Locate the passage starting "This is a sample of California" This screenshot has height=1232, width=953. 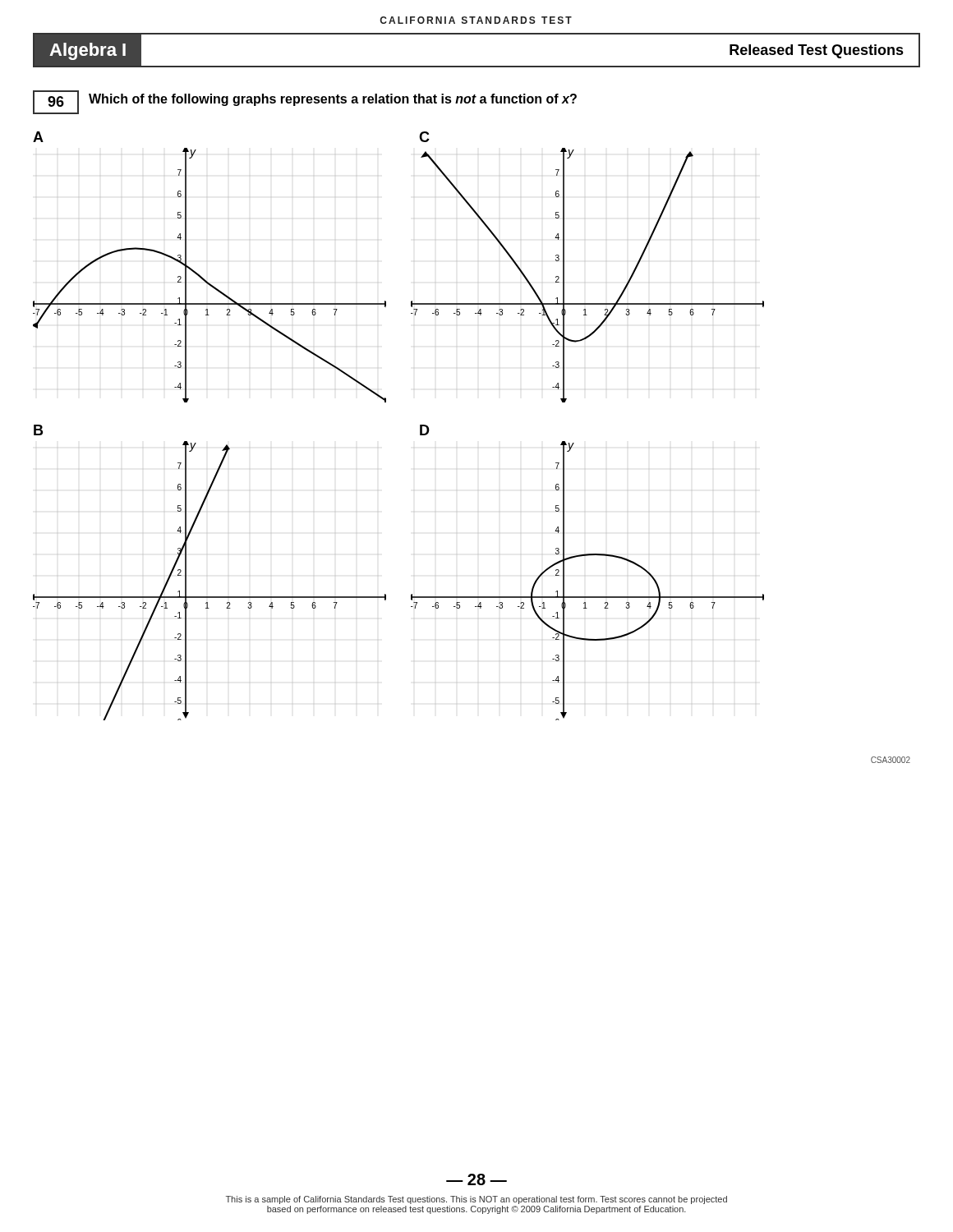(476, 1204)
